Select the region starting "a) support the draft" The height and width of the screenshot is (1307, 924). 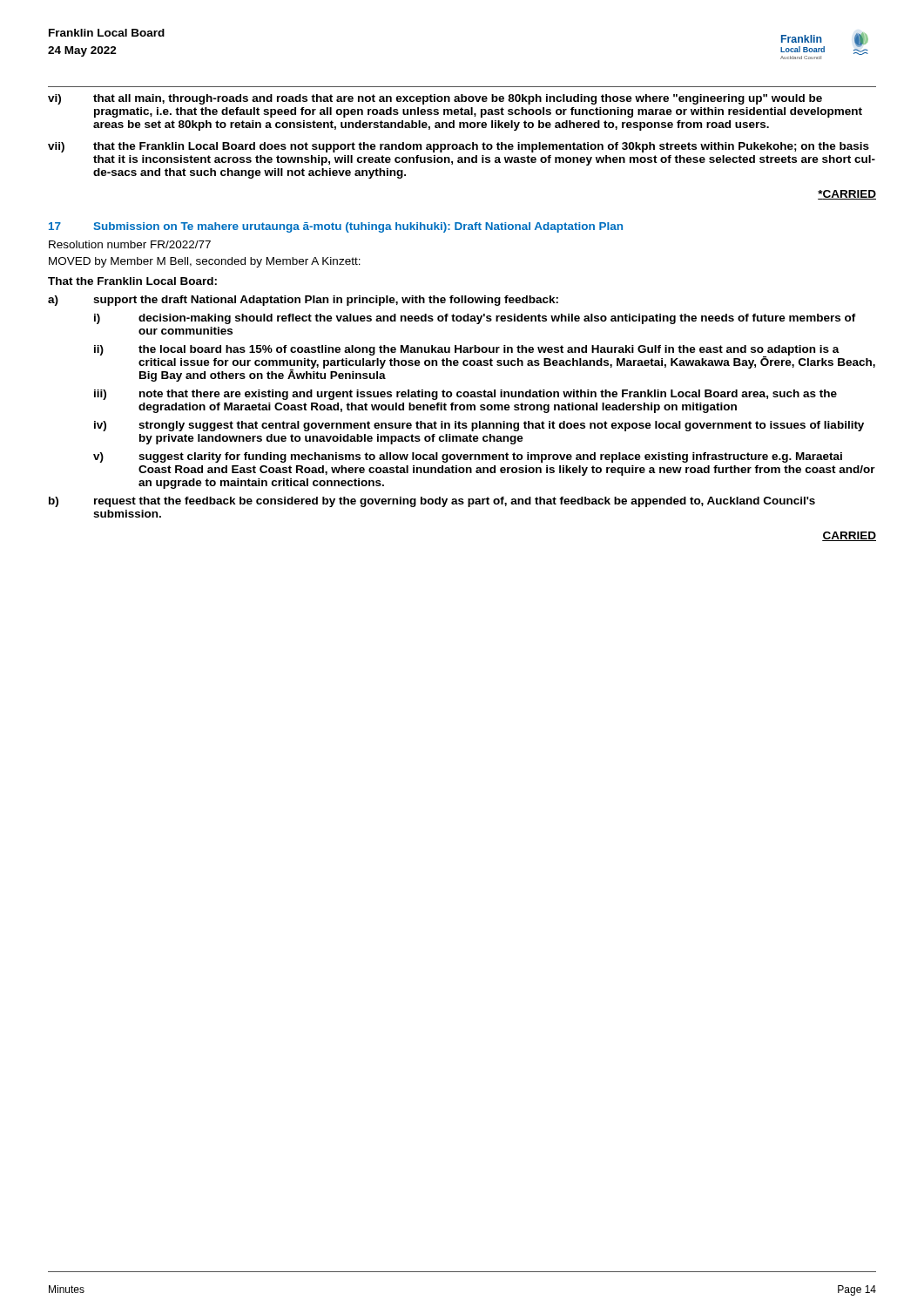pyautogui.click(x=462, y=299)
